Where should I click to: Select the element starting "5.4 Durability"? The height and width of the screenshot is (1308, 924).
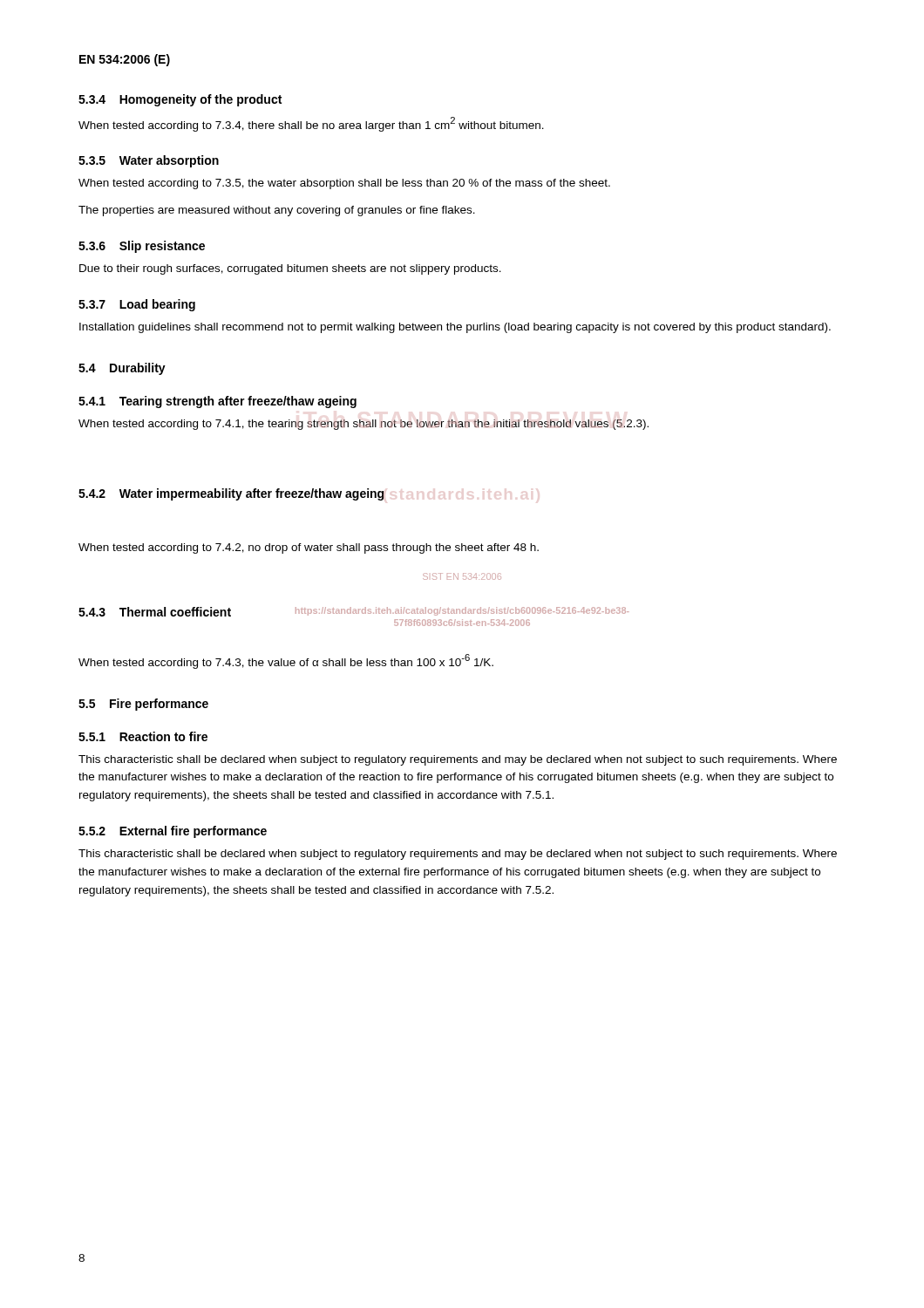[122, 368]
